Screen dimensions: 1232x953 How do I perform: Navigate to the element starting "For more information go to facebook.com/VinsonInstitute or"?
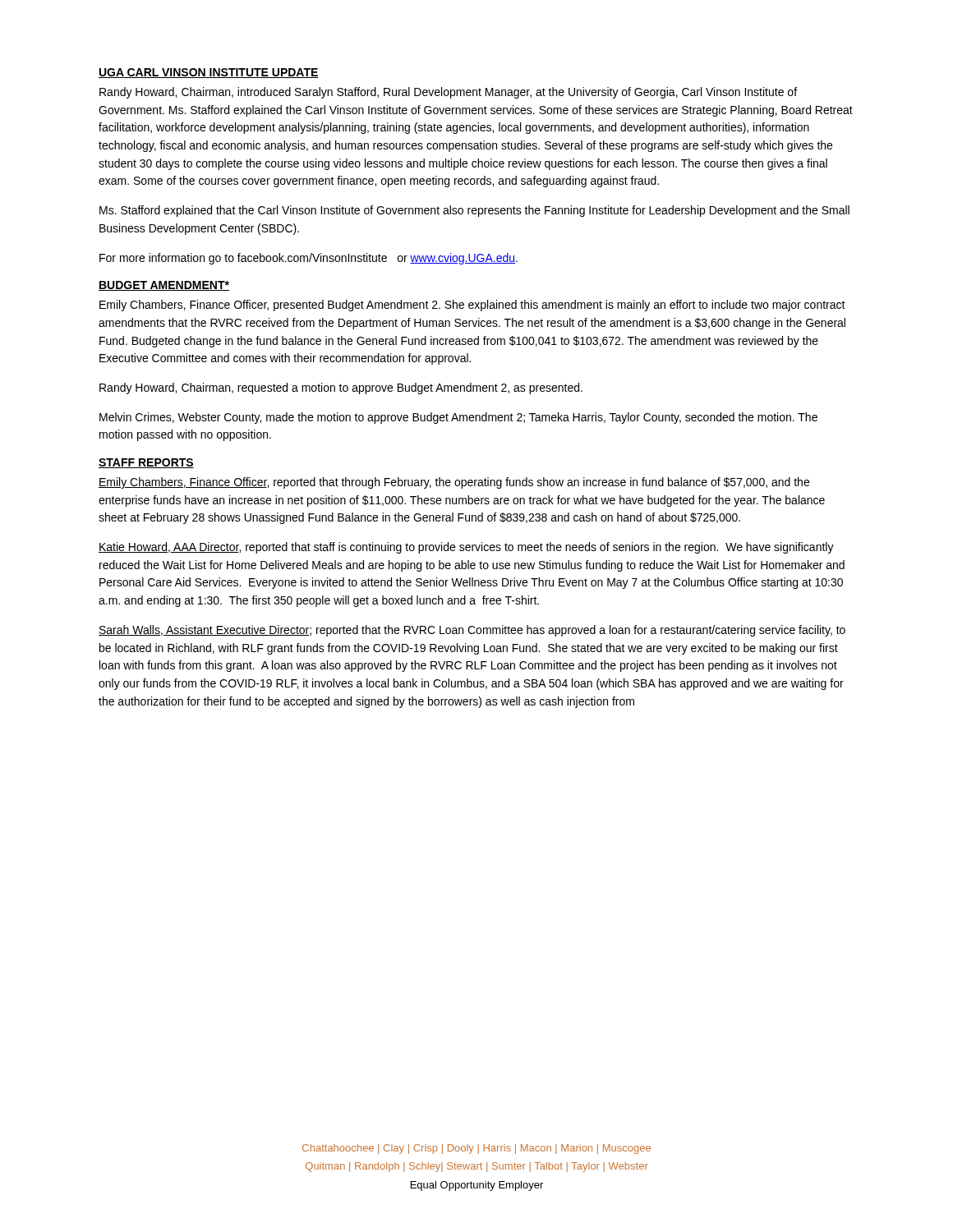308,257
